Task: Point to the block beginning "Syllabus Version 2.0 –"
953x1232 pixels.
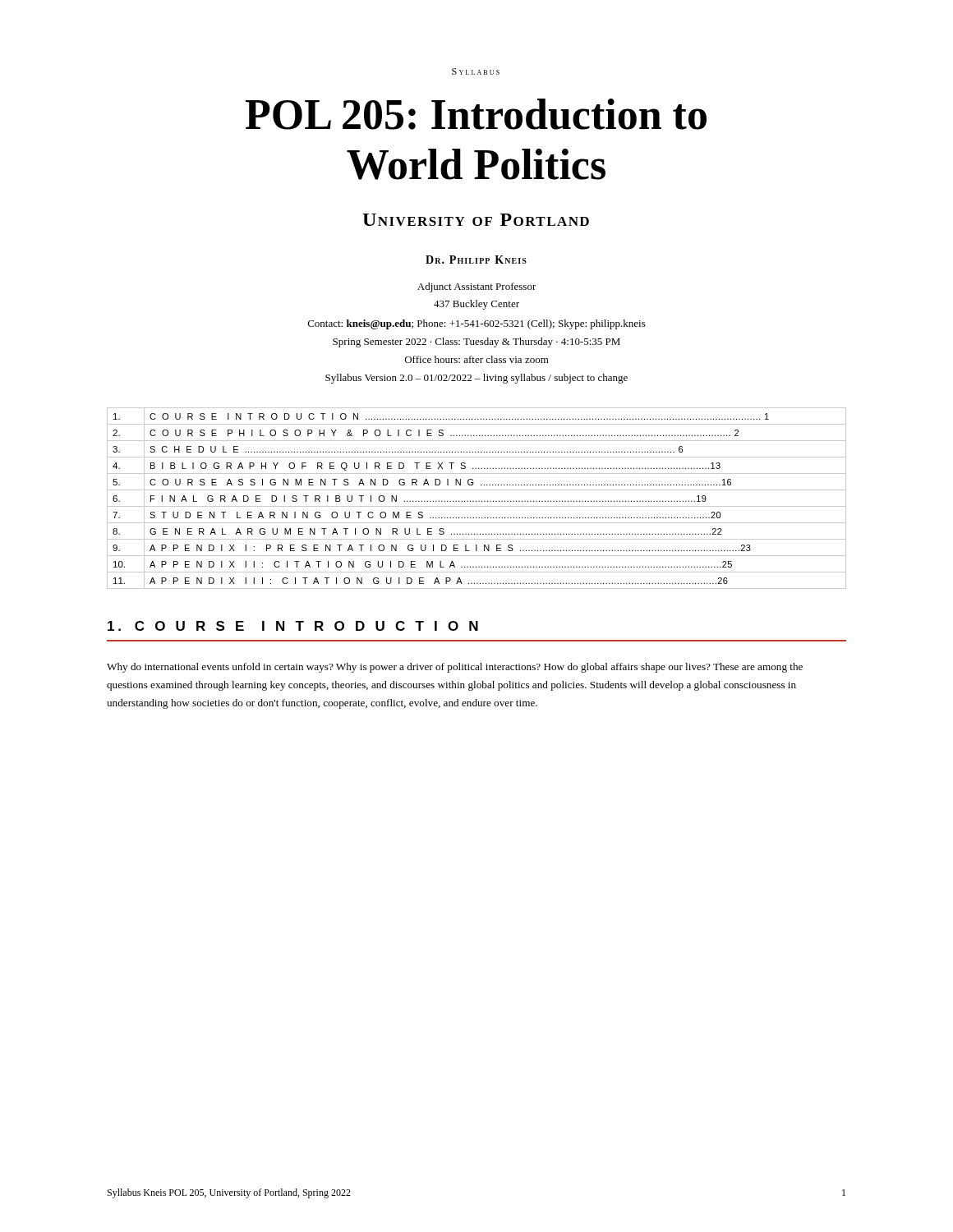Action: [x=476, y=378]
